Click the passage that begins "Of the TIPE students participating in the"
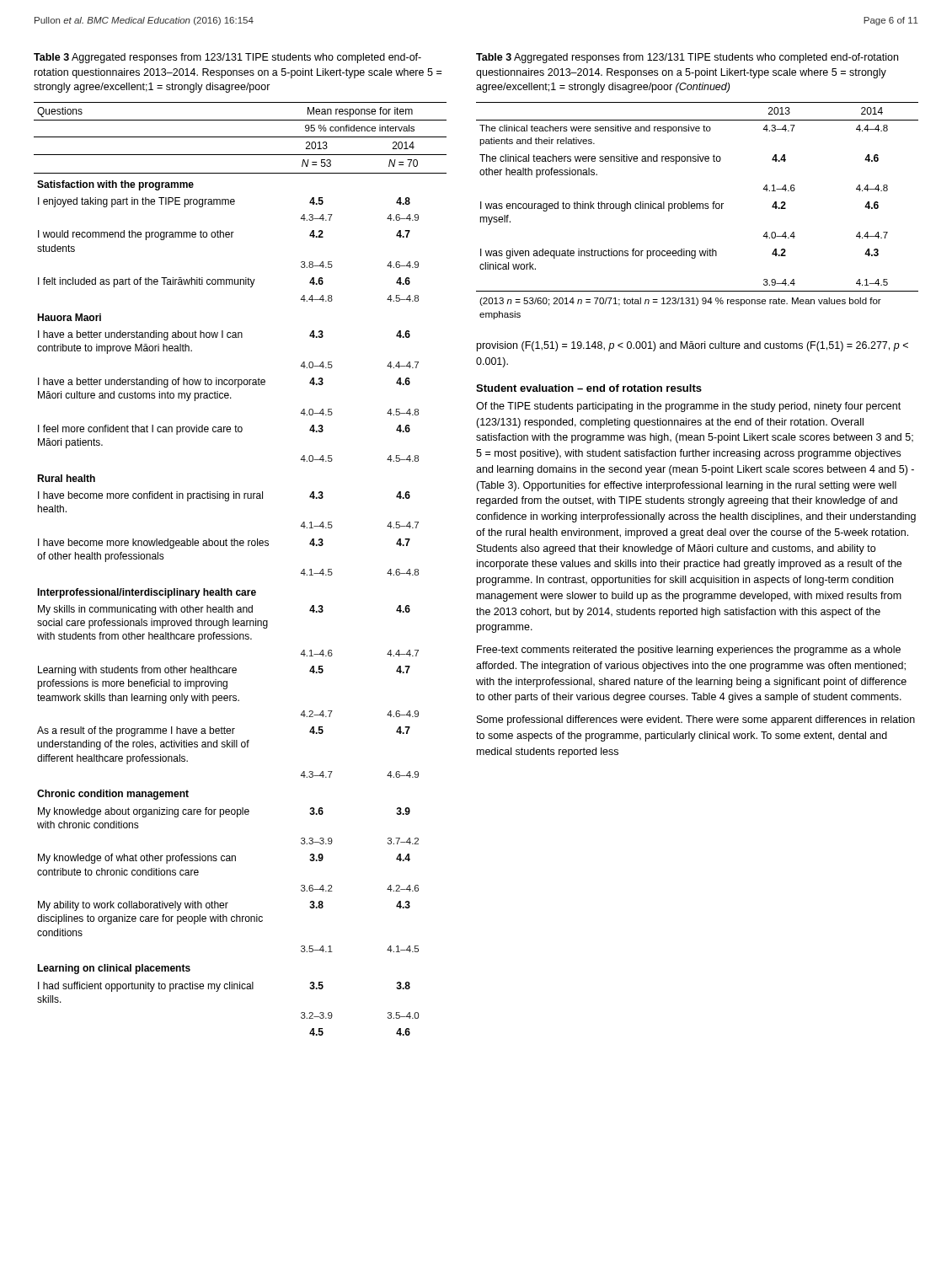Viewport: 952px width, 1264px height. click(x=696, y=517)
